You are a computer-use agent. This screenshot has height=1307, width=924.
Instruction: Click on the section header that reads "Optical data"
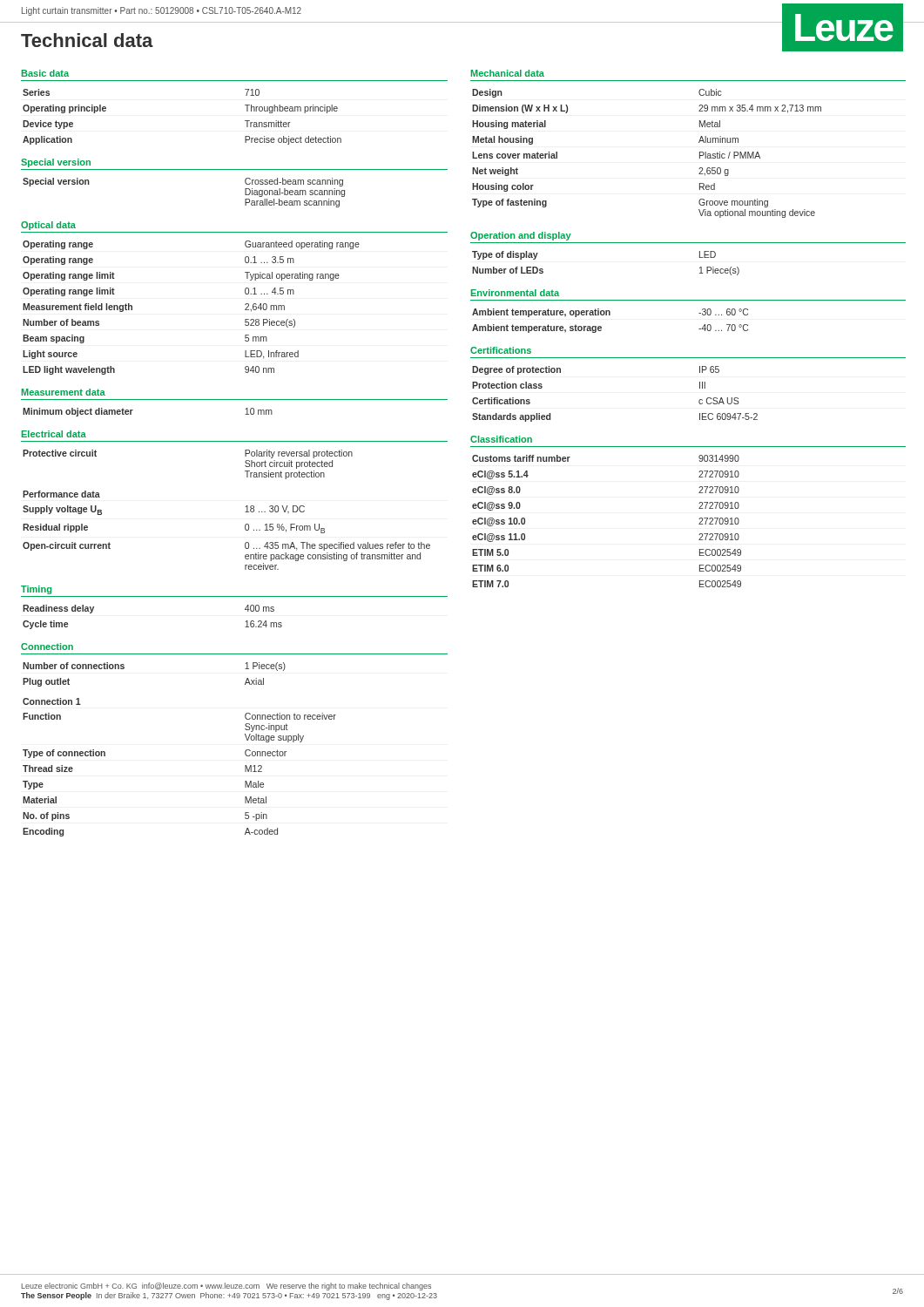48,225
